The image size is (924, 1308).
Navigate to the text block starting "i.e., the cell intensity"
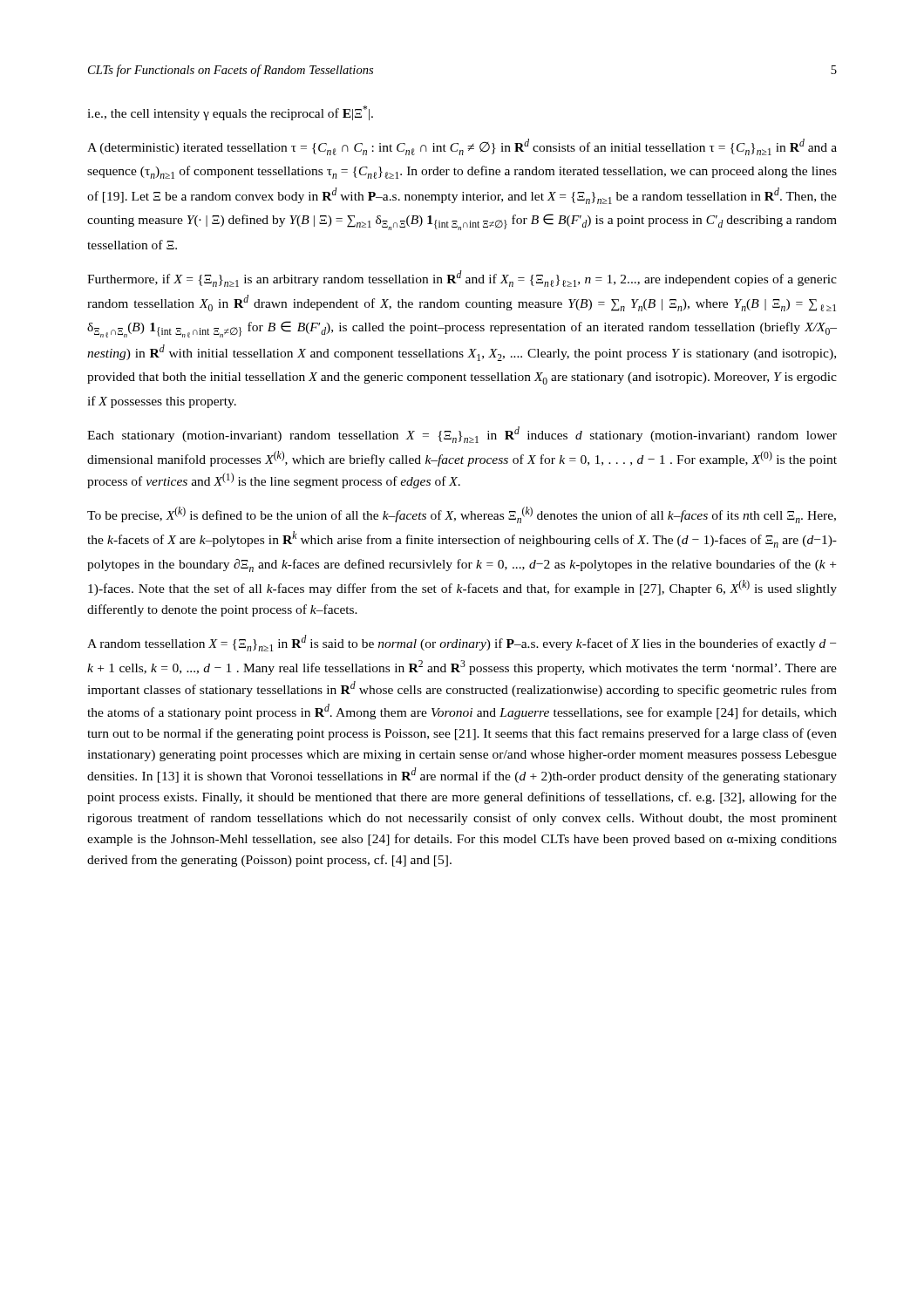tap(230, 113)
